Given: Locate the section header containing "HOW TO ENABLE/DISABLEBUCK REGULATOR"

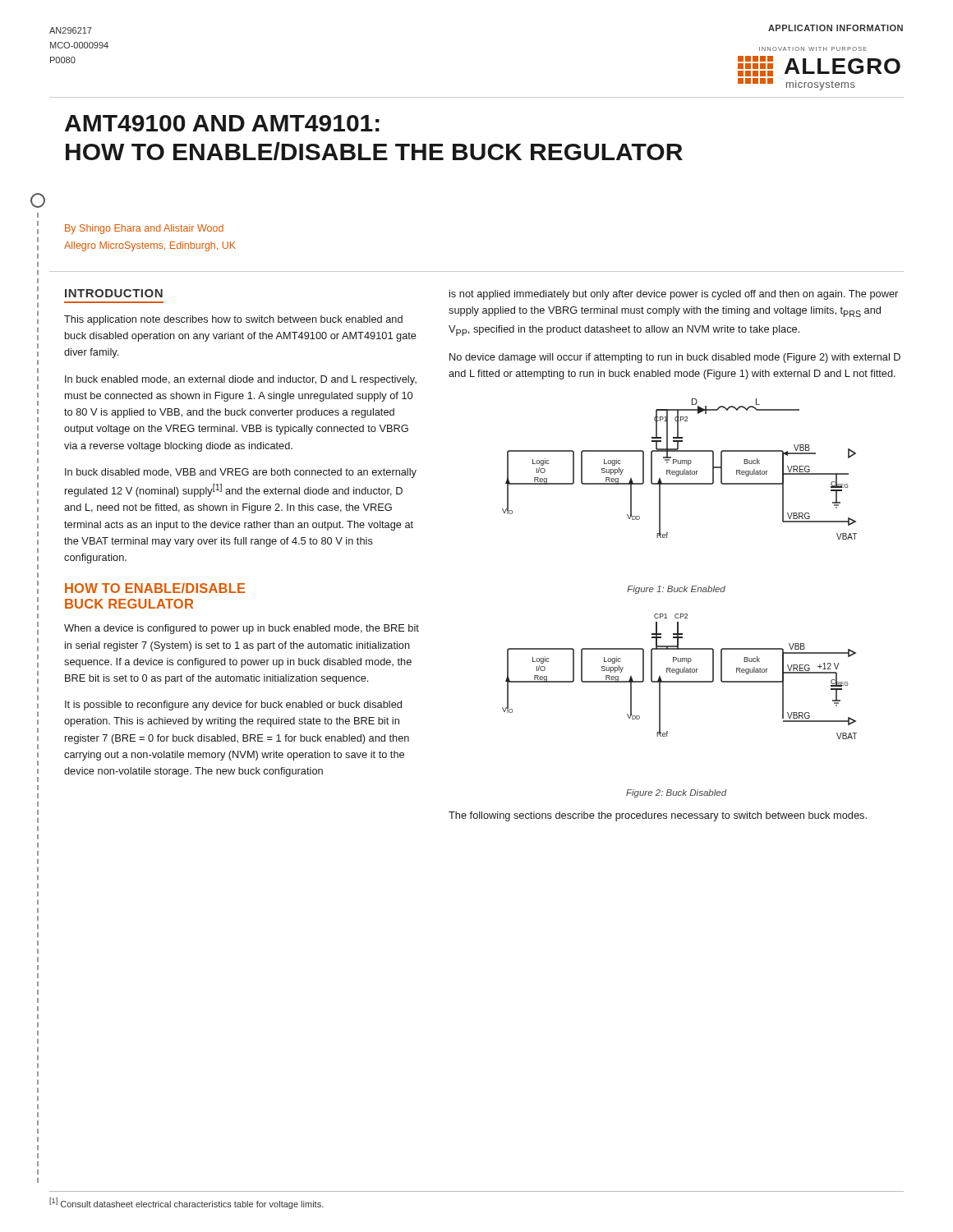Looking at the screenshot, I should (155, 596).
